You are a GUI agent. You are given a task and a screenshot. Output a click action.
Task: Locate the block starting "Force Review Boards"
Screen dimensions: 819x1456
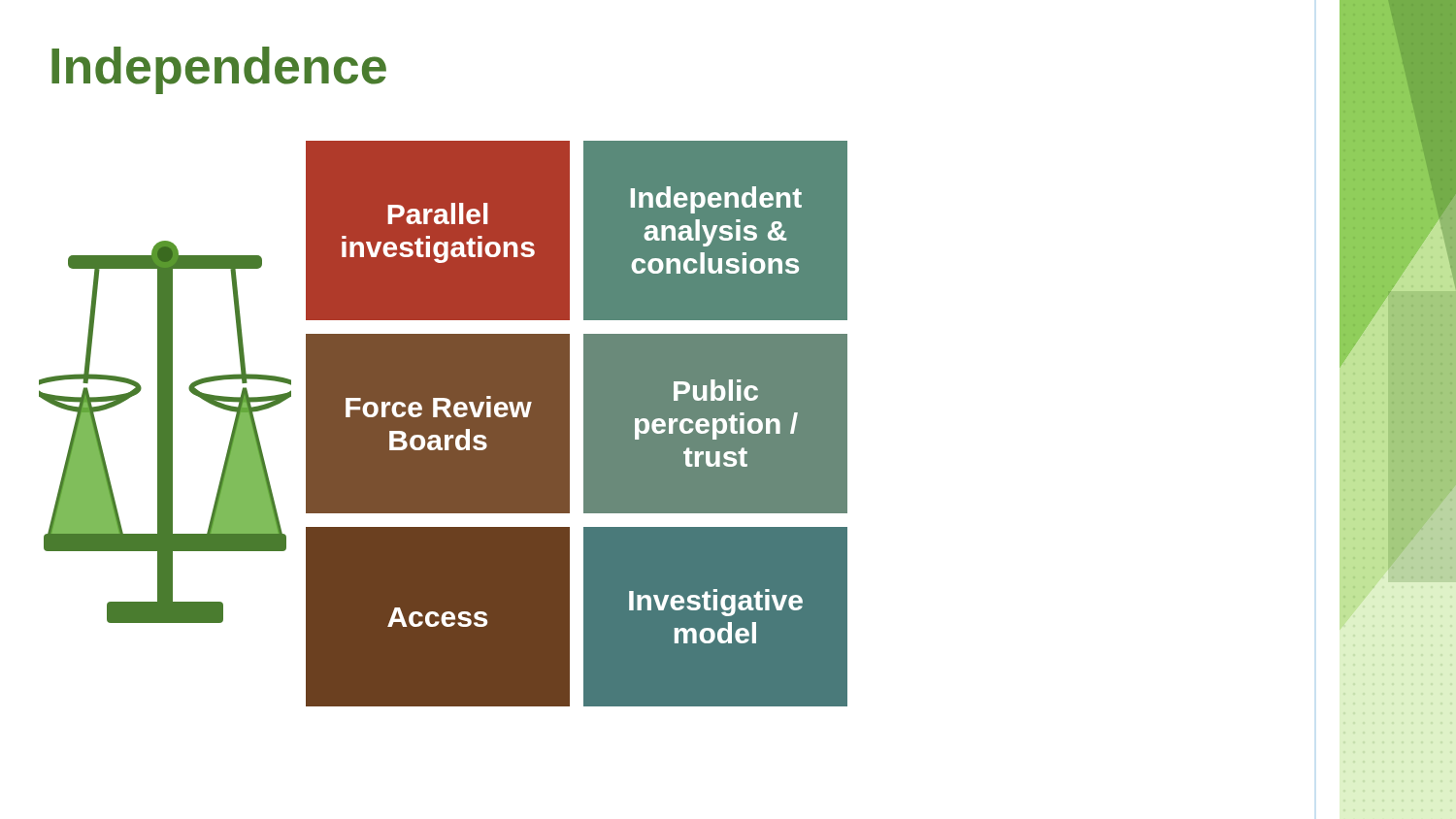click(438, 423)
